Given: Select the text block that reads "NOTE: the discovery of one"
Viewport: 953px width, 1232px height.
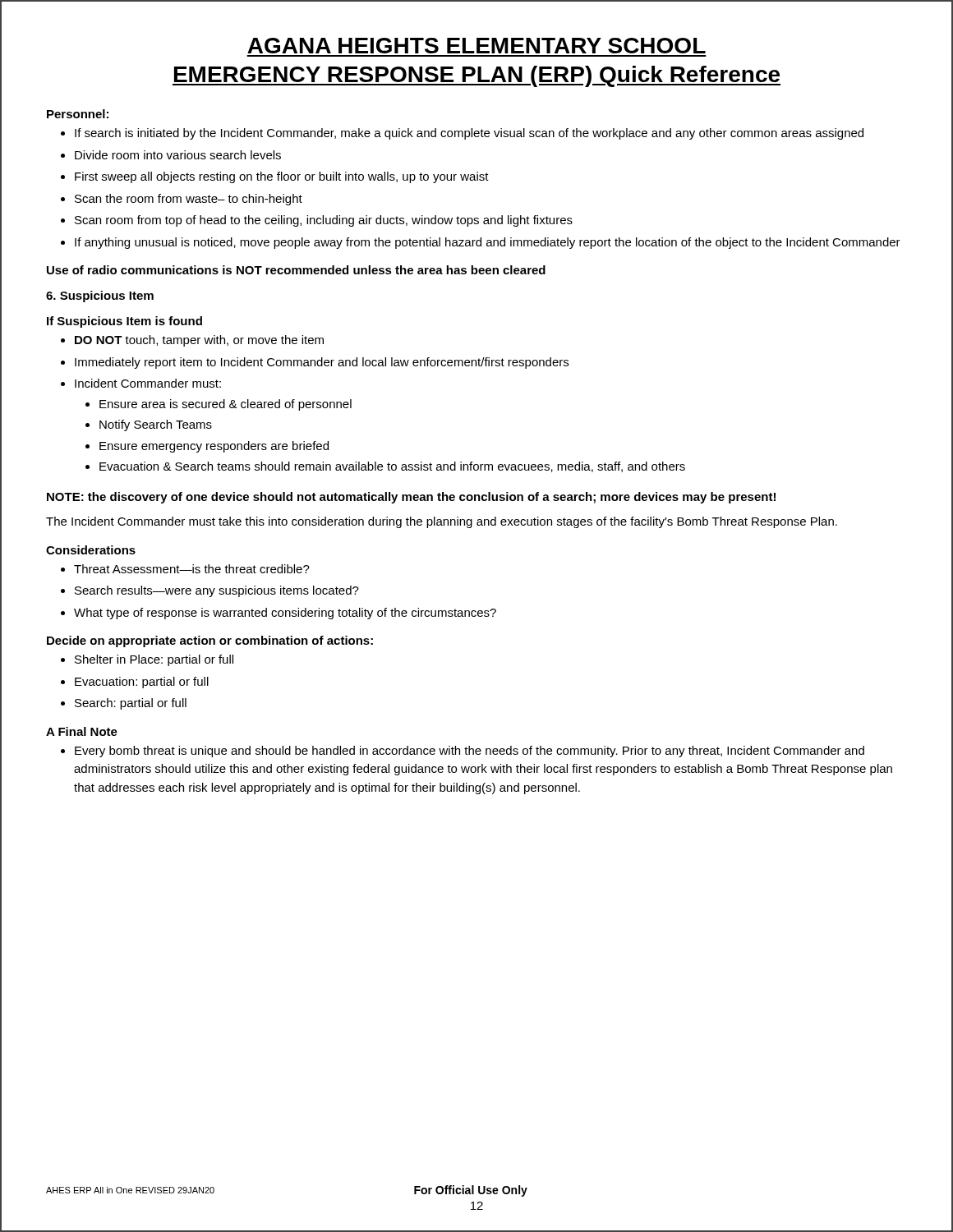Looking at the screenshot, I should tap(411, 496).
